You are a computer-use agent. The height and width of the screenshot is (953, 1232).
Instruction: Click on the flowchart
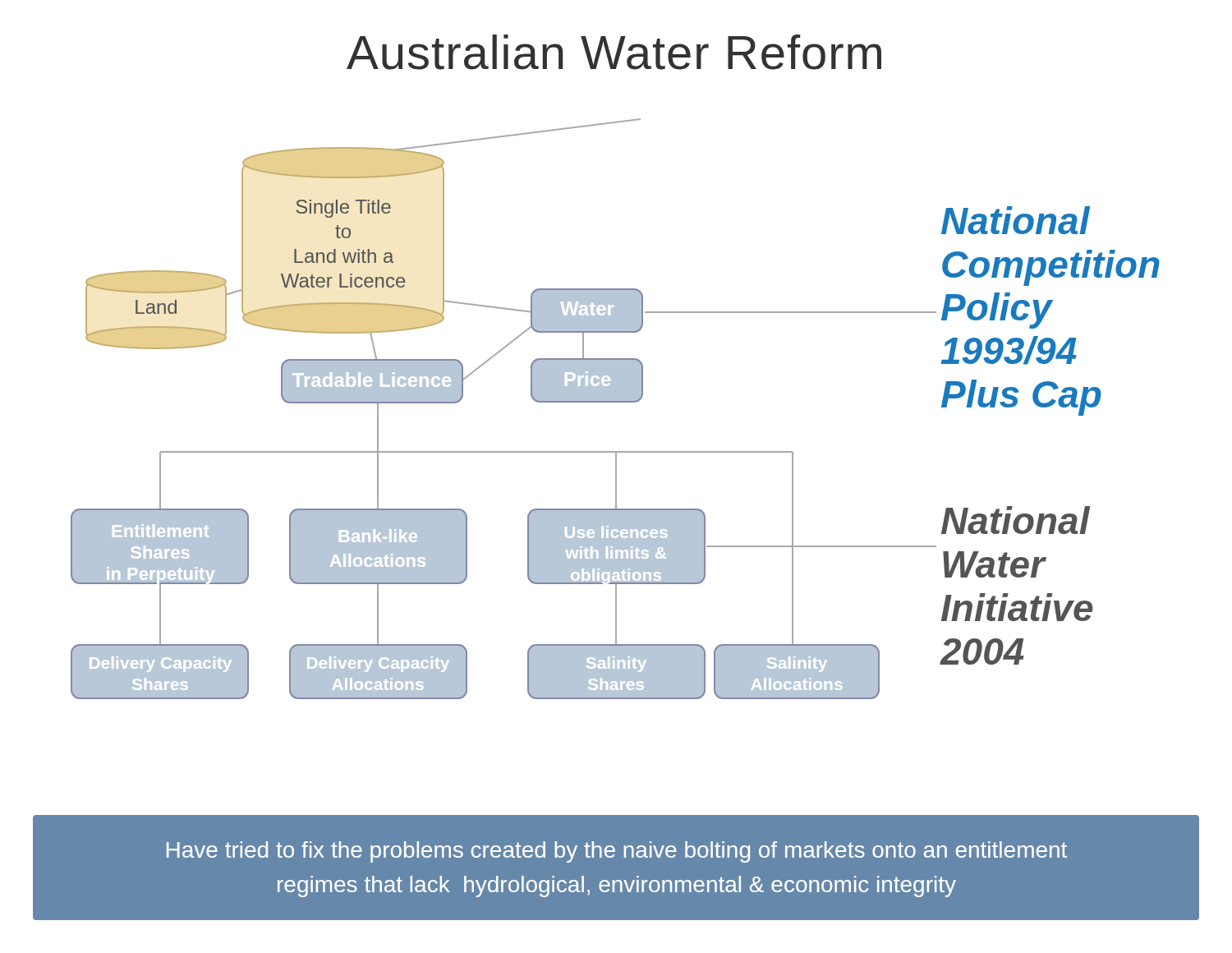(x=616, y=452)
